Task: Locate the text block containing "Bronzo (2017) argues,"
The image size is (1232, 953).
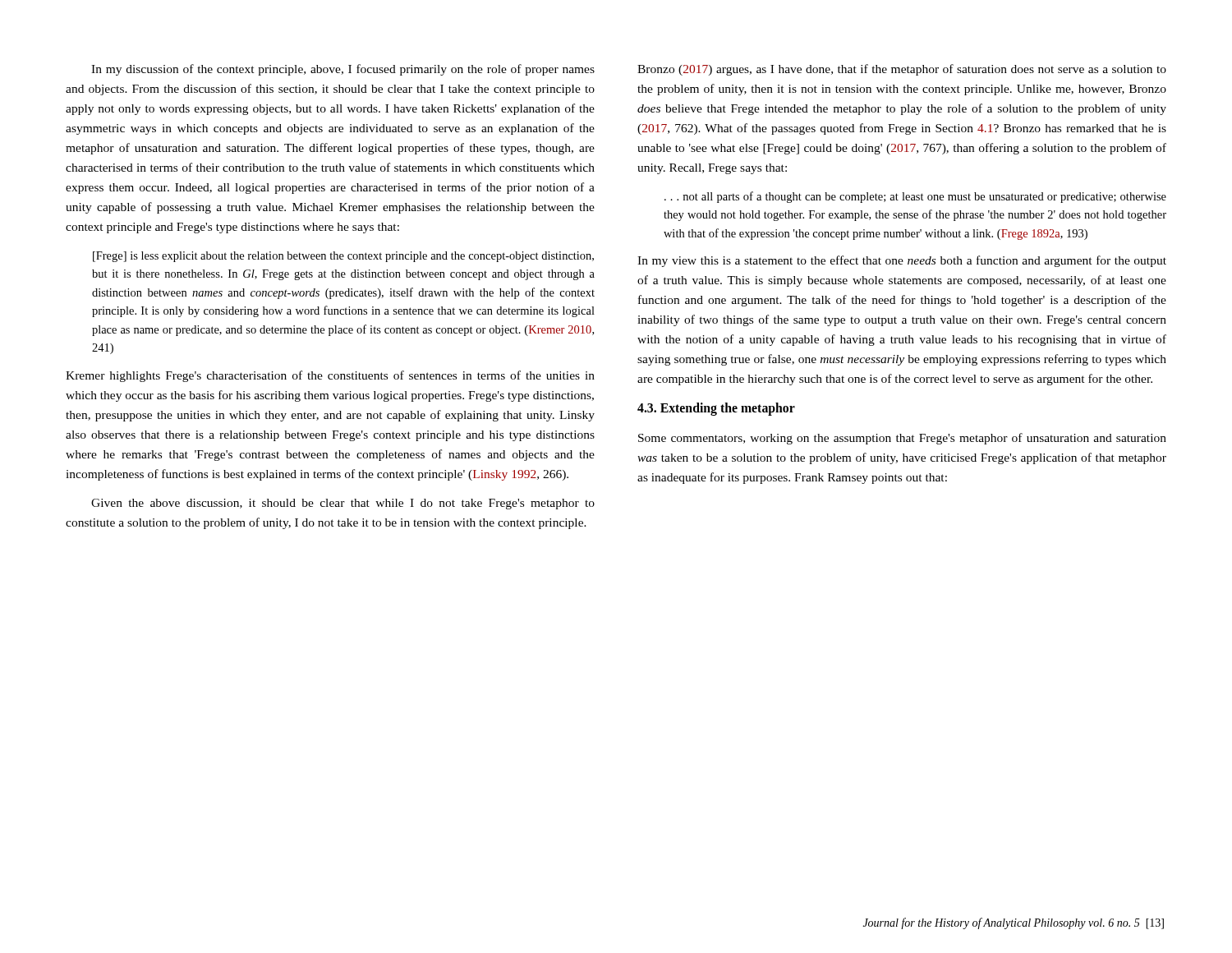Action: click(x=902, y=118)
